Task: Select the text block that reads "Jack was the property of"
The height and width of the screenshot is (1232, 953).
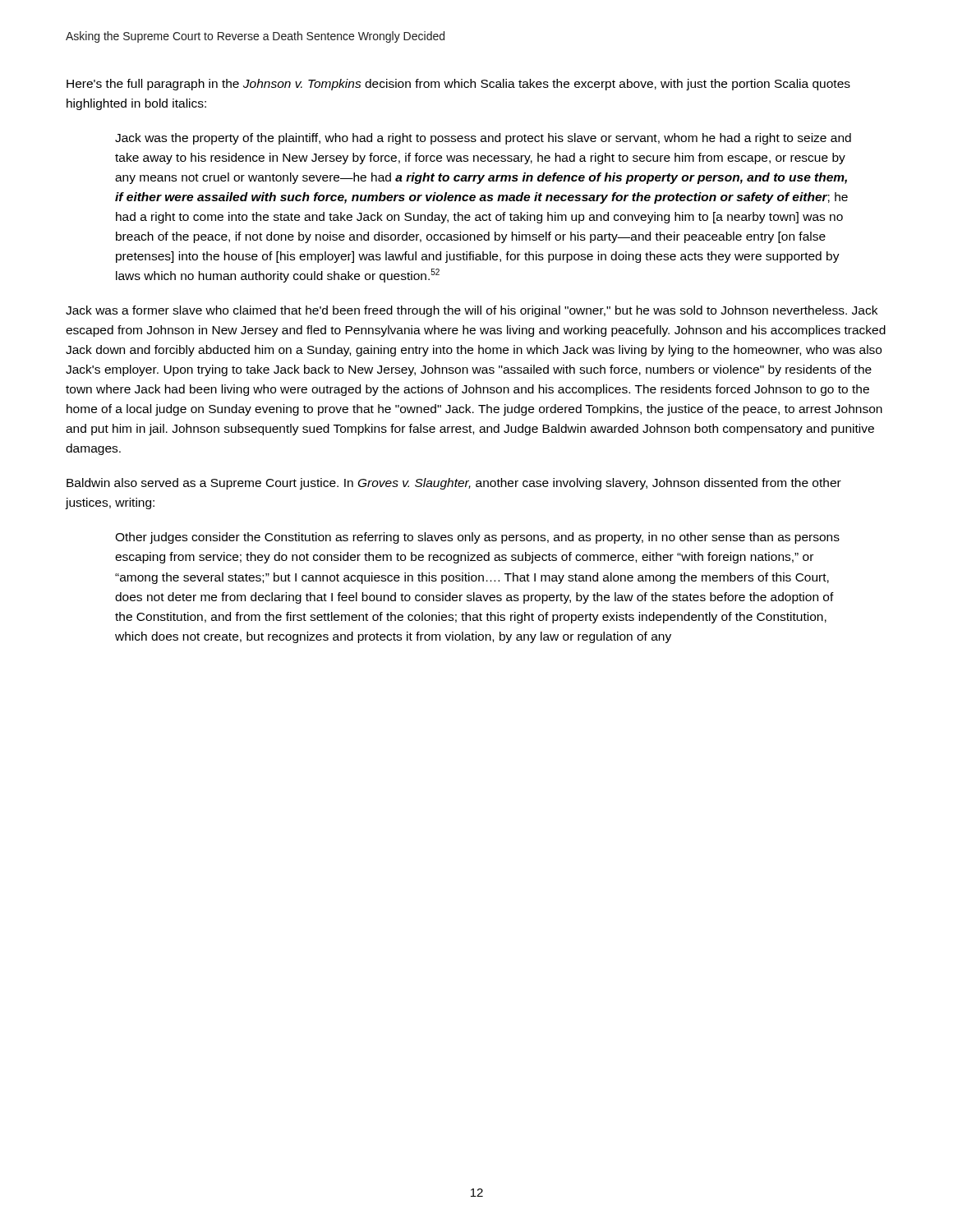Action: (x=483, y=207)
